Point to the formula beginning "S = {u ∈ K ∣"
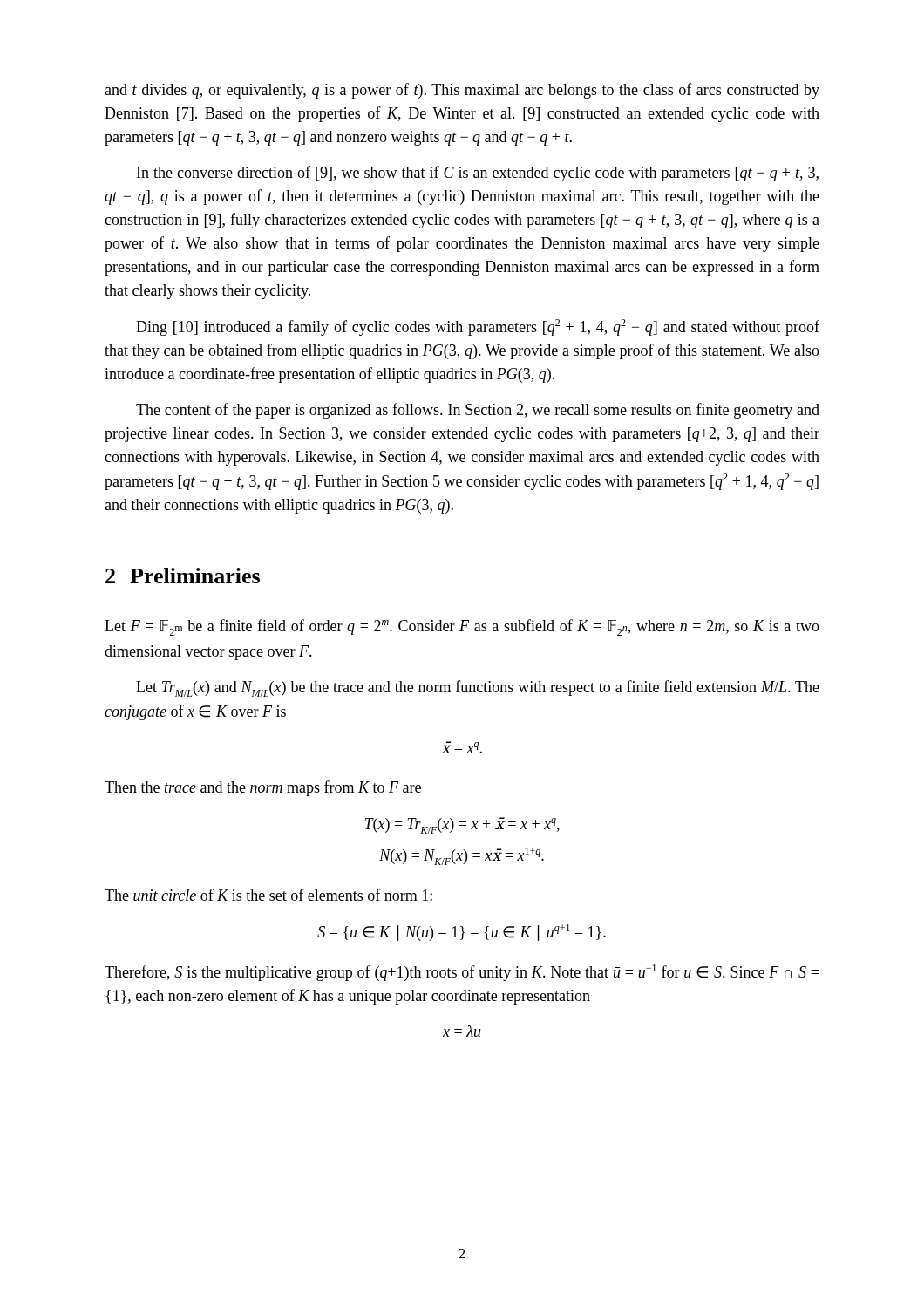This screenshot has width=924, height=1308. 462,932
